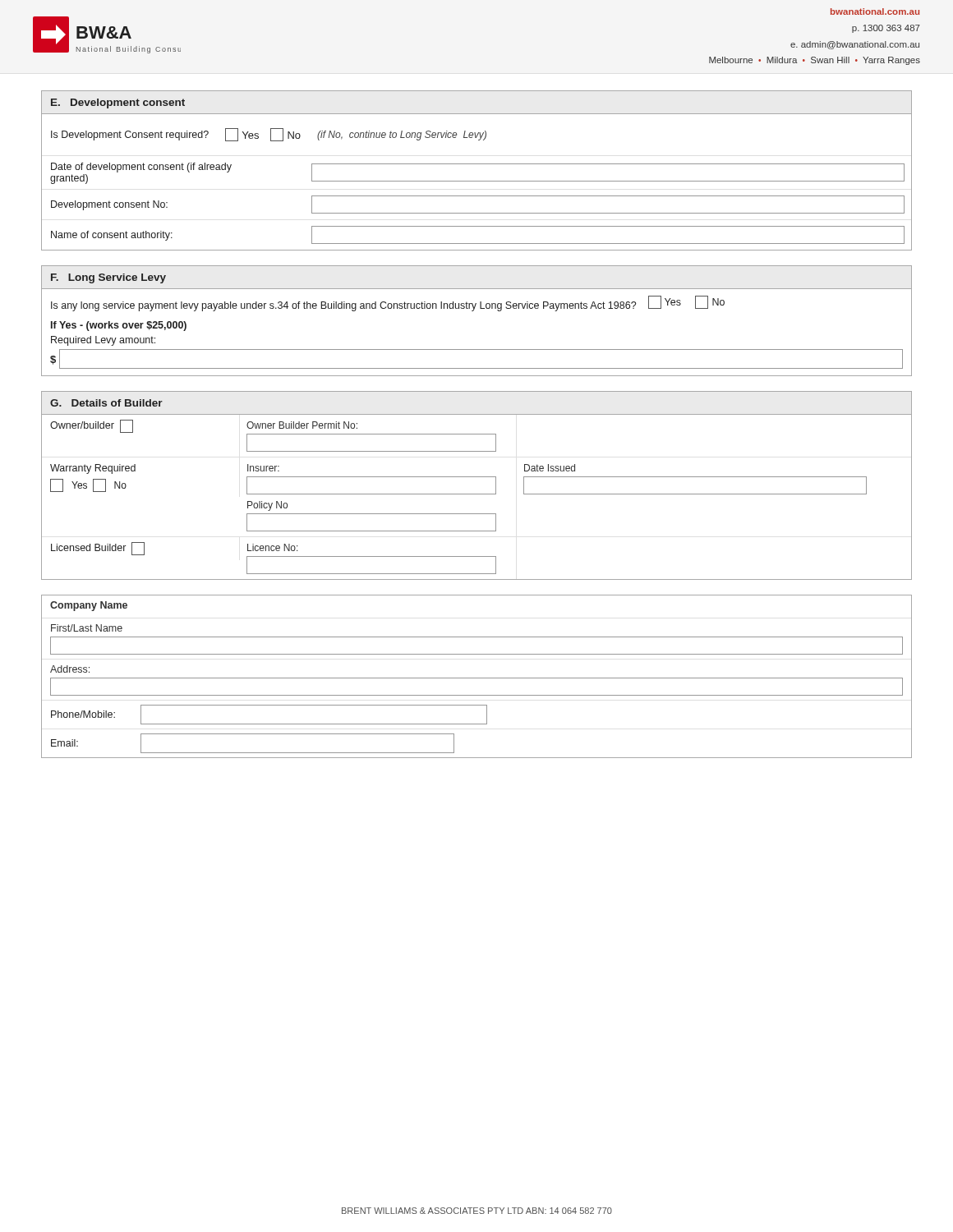Screen dimensions: 1232x953
Task: Select the table that reads "G. Details of Builder"
Action: (476, 485)
